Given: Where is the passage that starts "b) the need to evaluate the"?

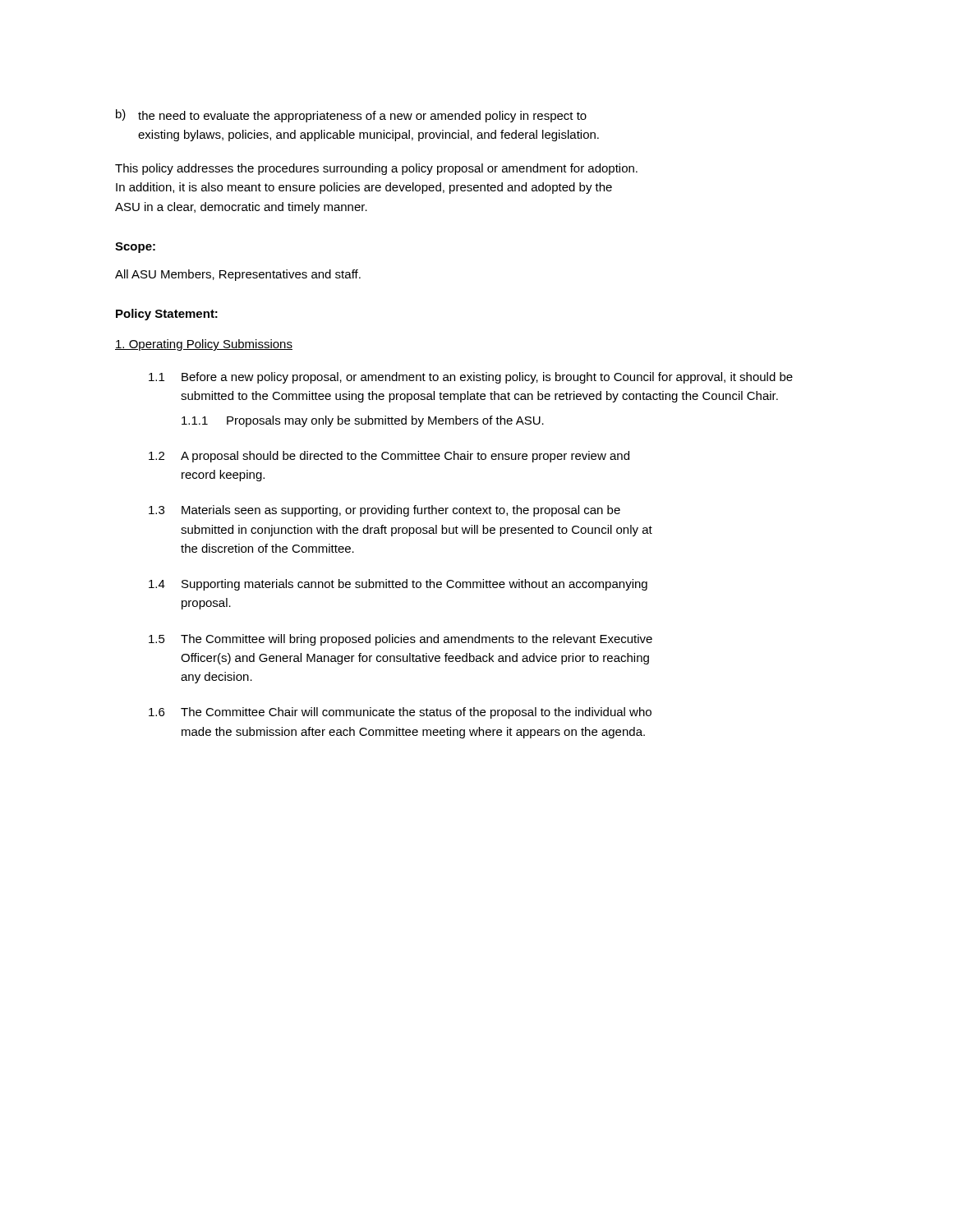Looking at the screenshot, I should 357,125.
